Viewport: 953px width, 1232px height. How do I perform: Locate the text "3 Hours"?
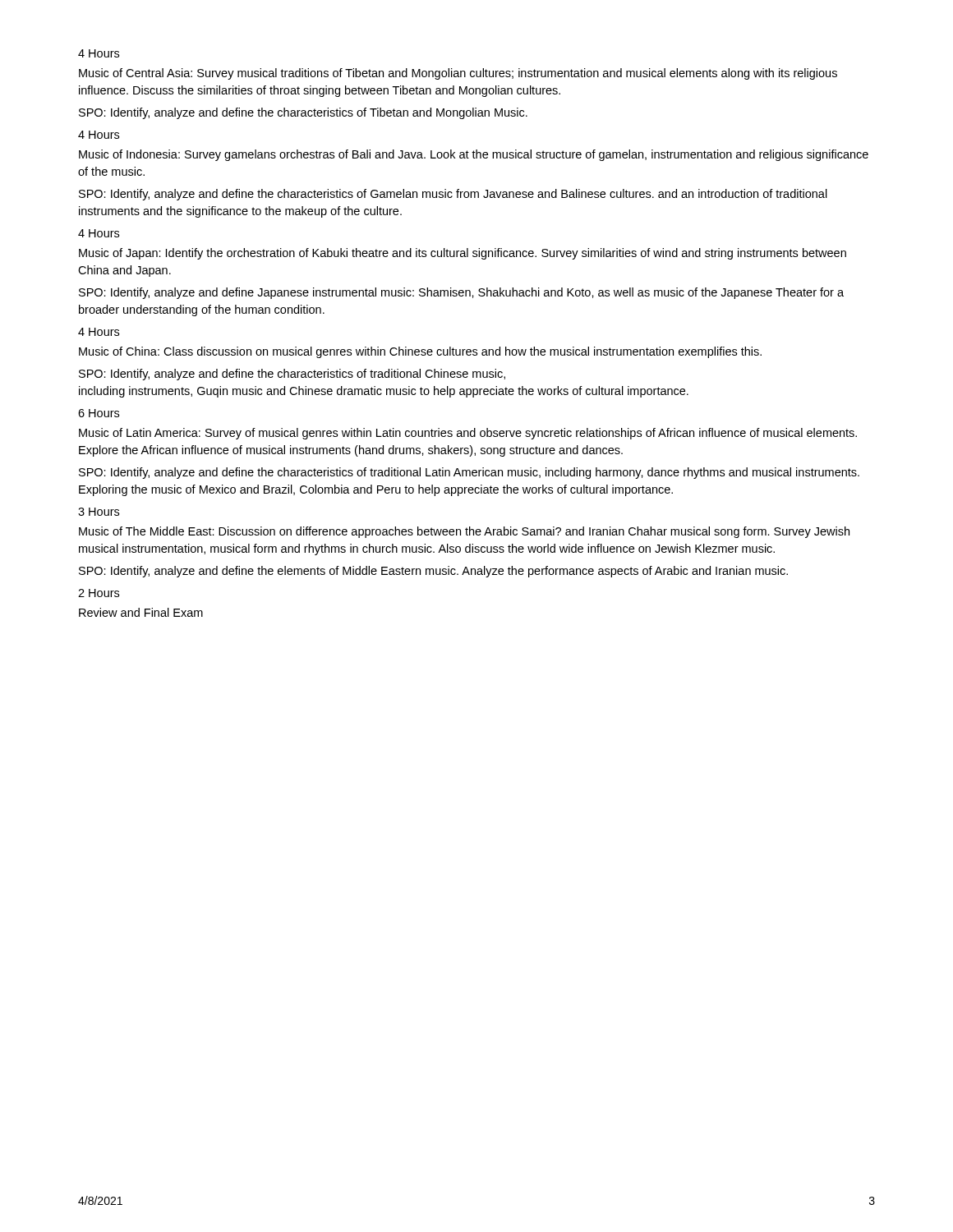(x=99, y=512)
